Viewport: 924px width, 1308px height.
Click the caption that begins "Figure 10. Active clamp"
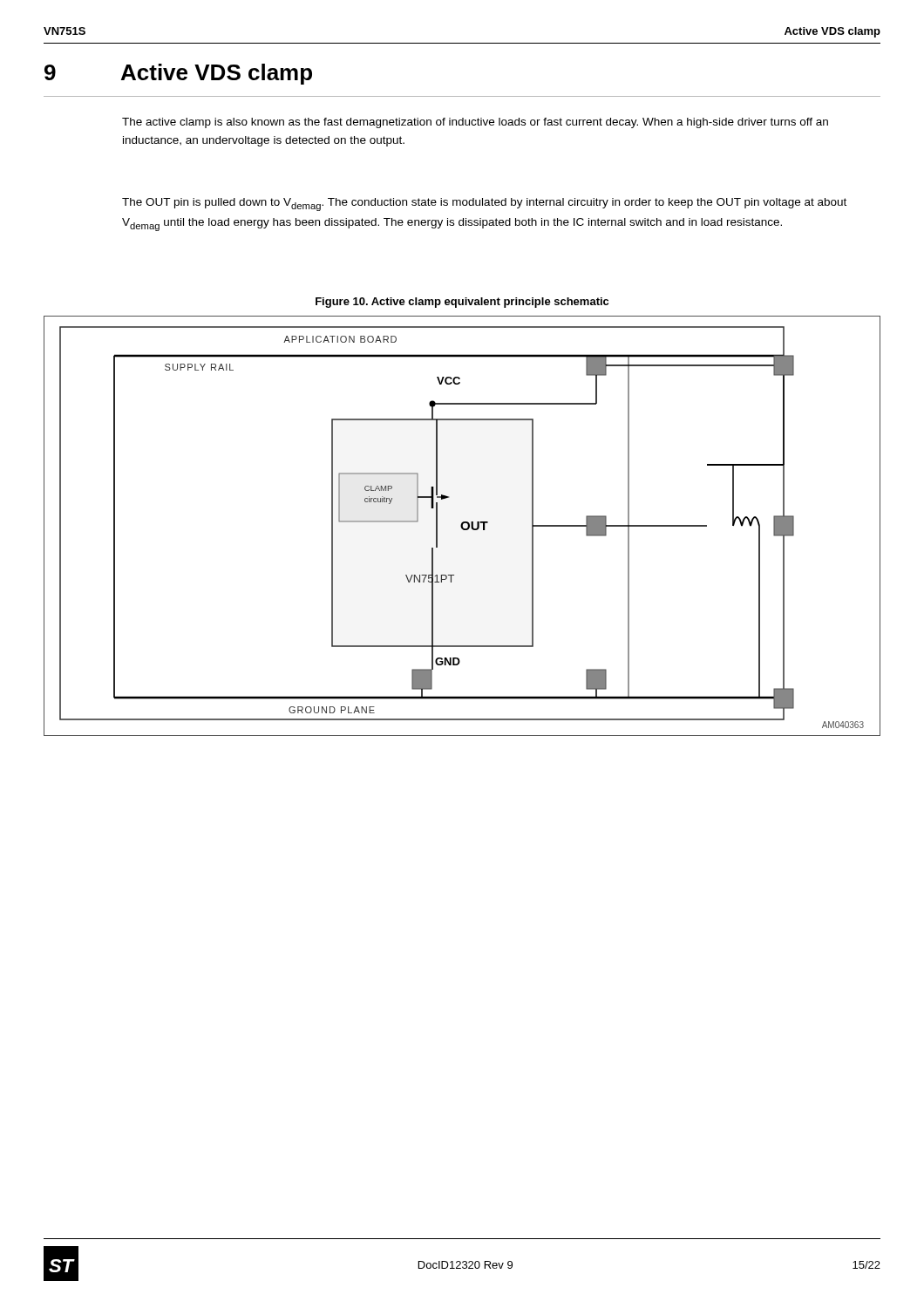(462, 301)
